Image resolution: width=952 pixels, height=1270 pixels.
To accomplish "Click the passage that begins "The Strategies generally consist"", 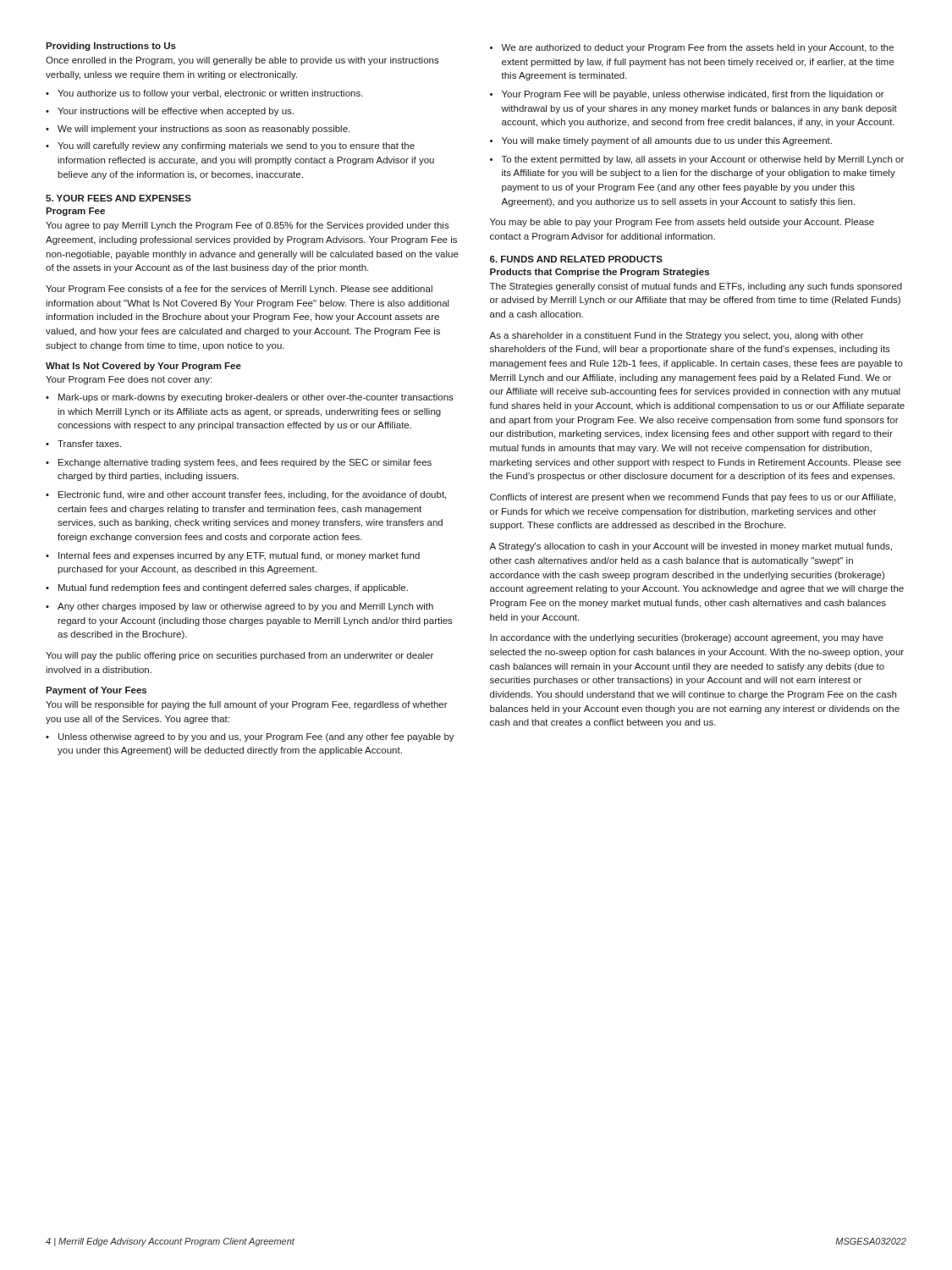I will (x=696, y=300).
